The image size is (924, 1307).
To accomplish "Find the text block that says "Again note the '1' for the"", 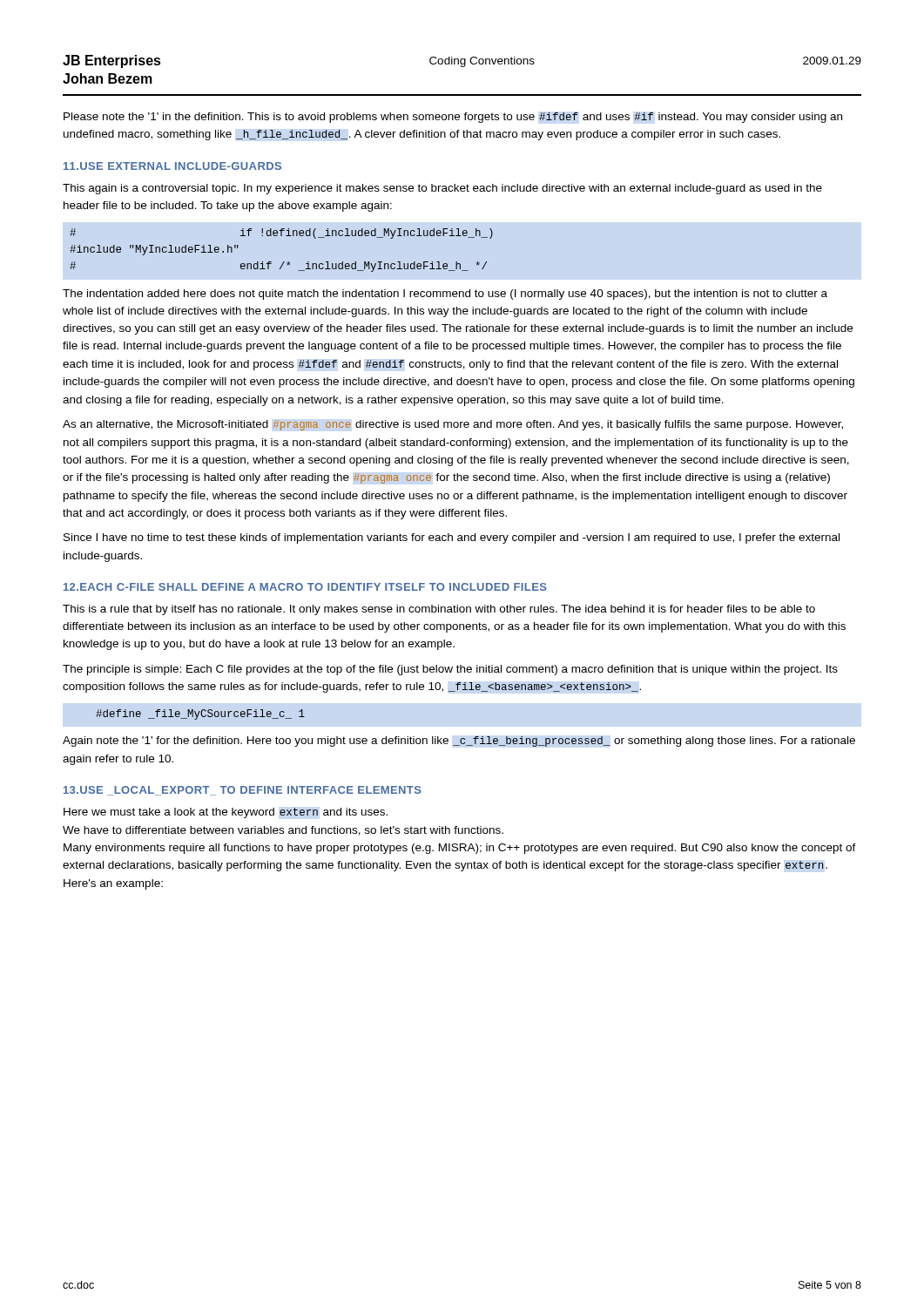I will click(459, 749).
